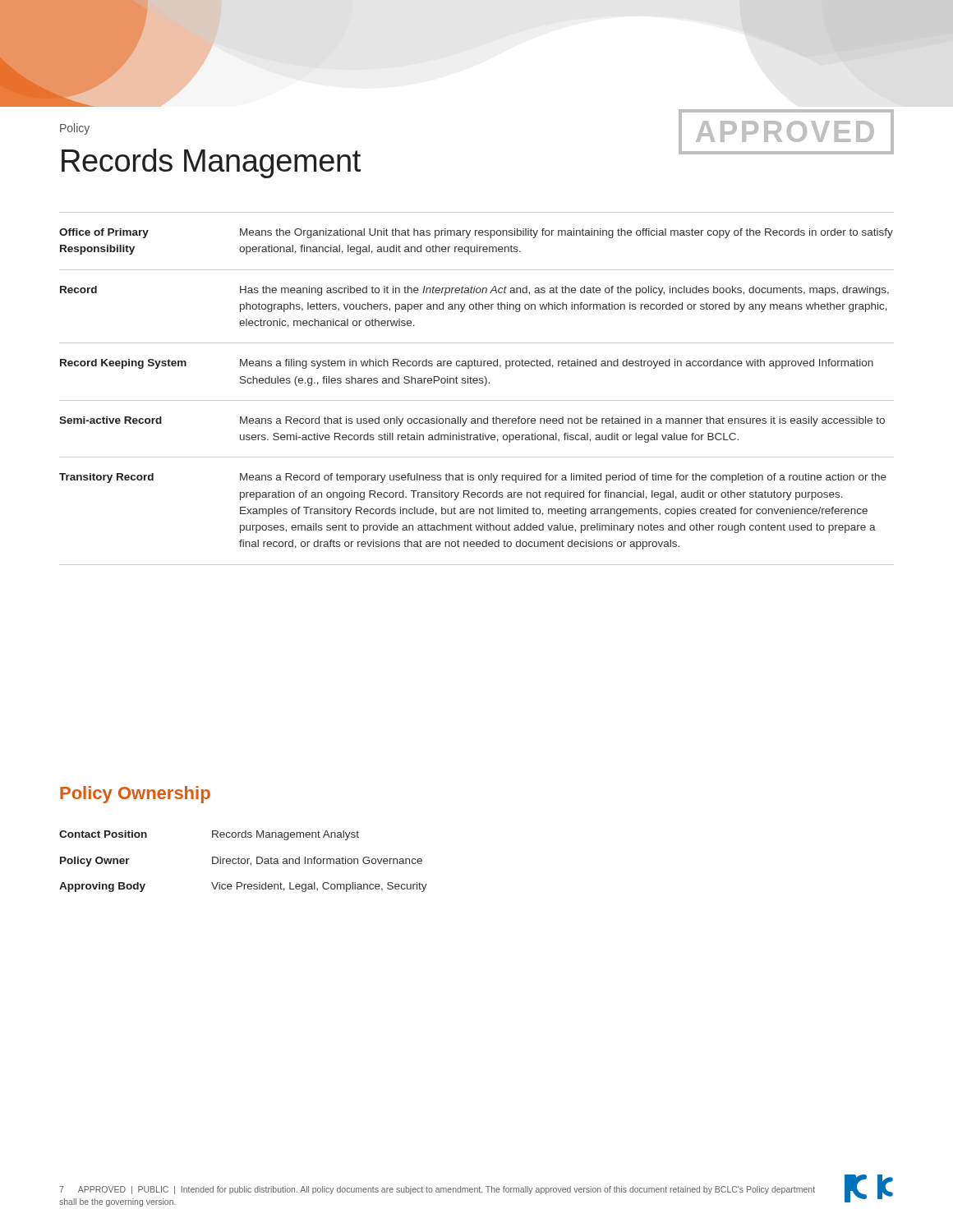This screenshot has width=953, height=1232.
Task: Select the table that reads "Records Management Analyst"
Action: click(347, 860)
